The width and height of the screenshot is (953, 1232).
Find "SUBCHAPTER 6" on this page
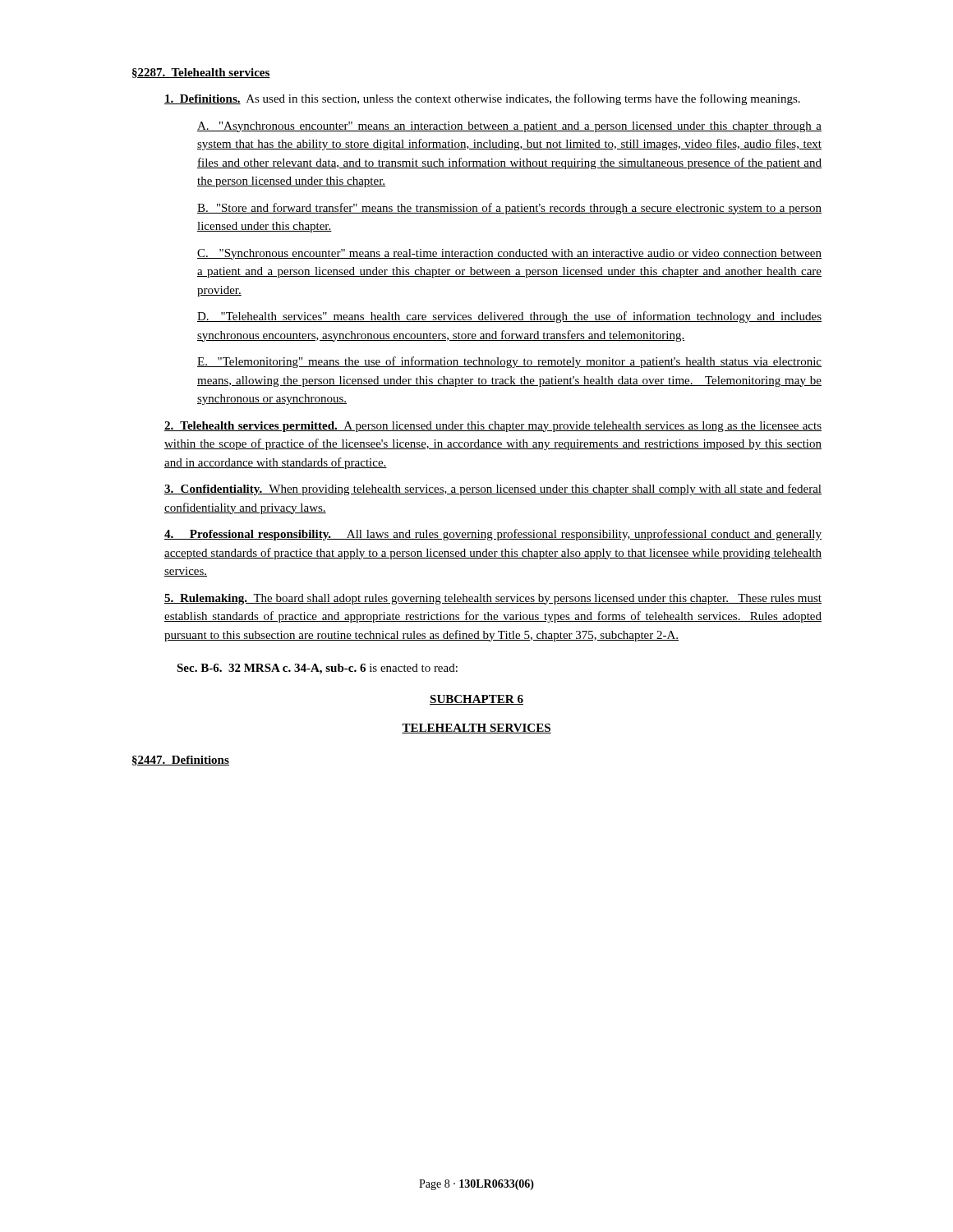(476, 699)
